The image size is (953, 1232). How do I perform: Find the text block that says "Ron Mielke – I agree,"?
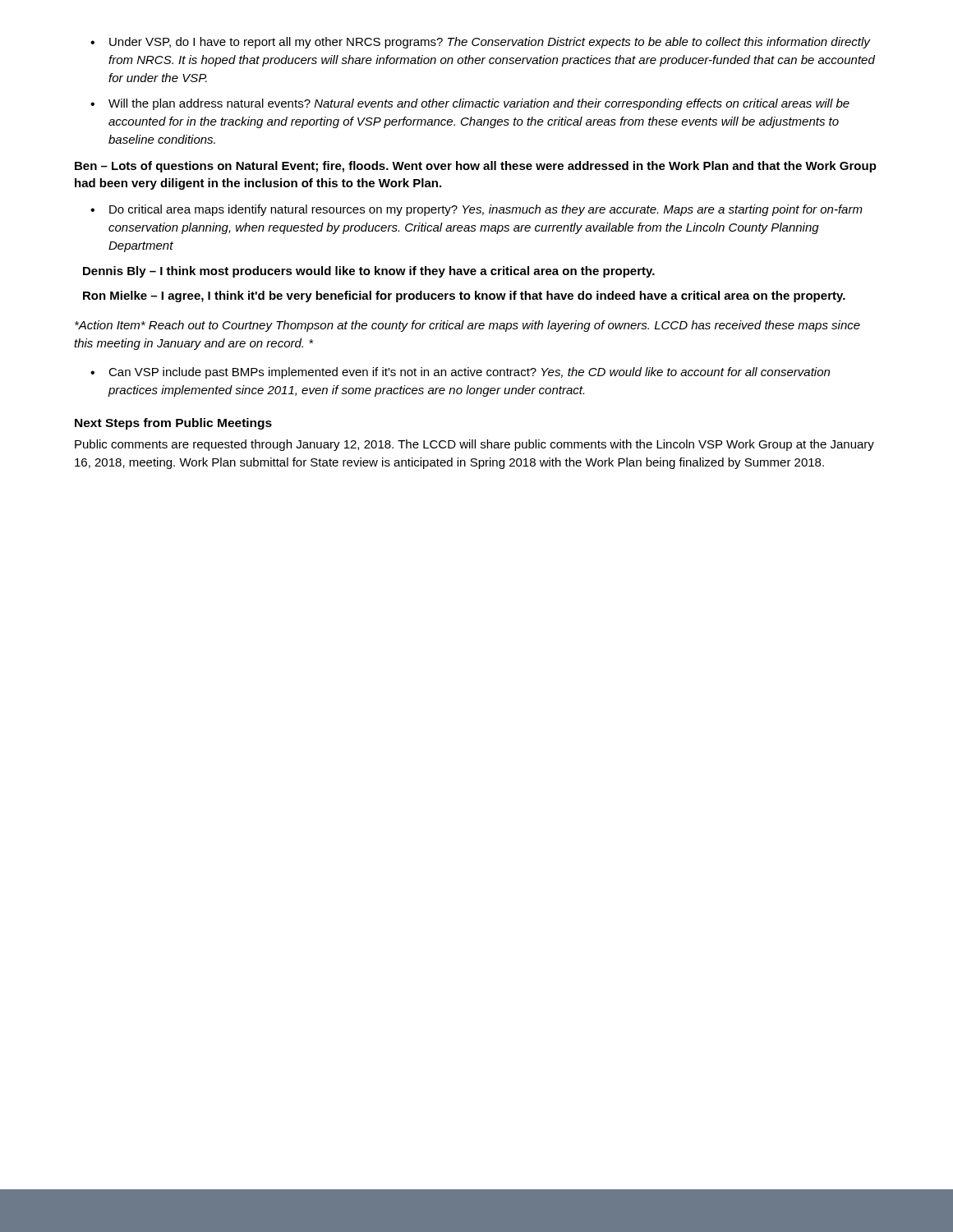click(x=464, y=295)
